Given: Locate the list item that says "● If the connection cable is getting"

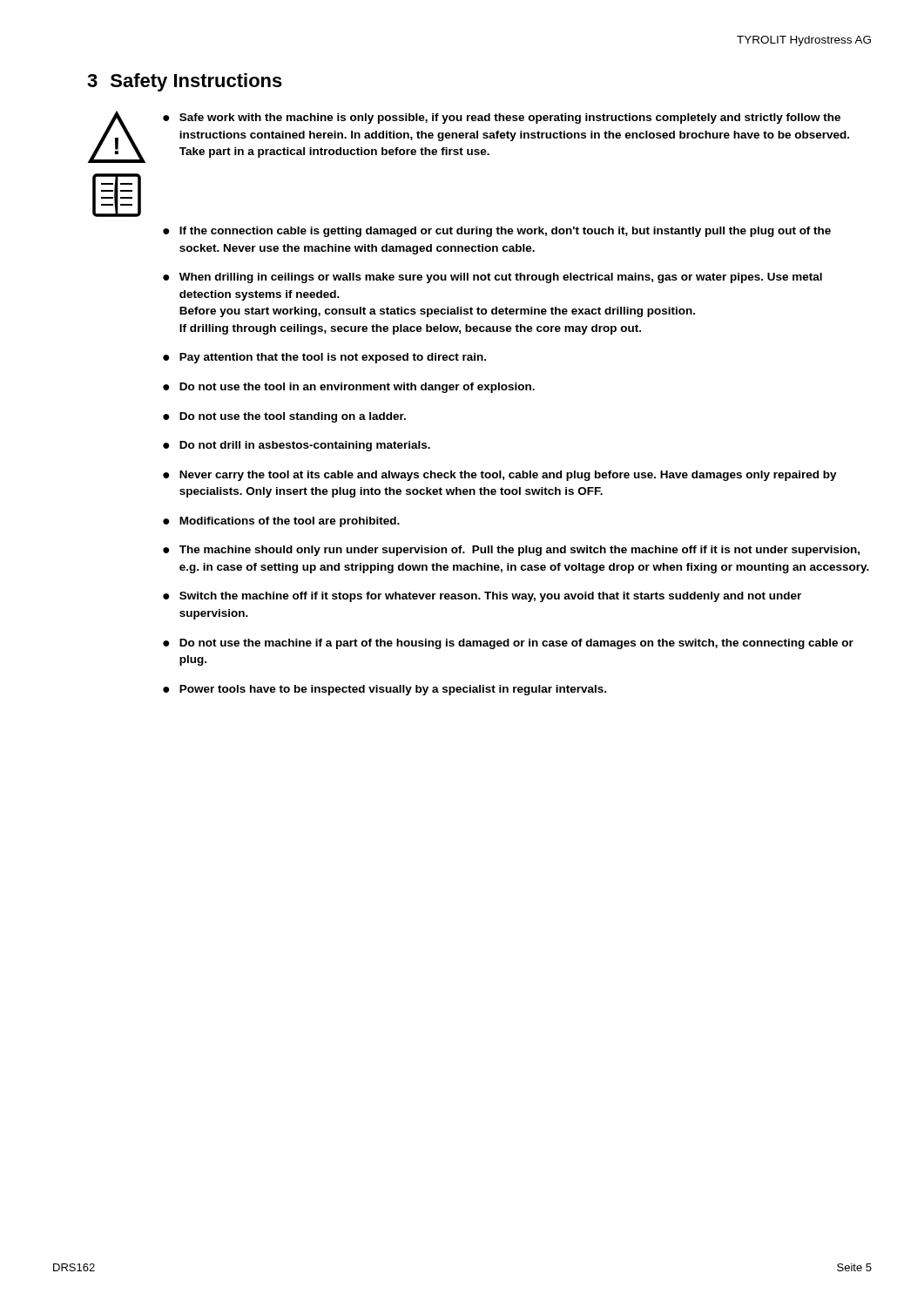Looking at the screenshot, I should pyautogui.click(x=517, y=239).
